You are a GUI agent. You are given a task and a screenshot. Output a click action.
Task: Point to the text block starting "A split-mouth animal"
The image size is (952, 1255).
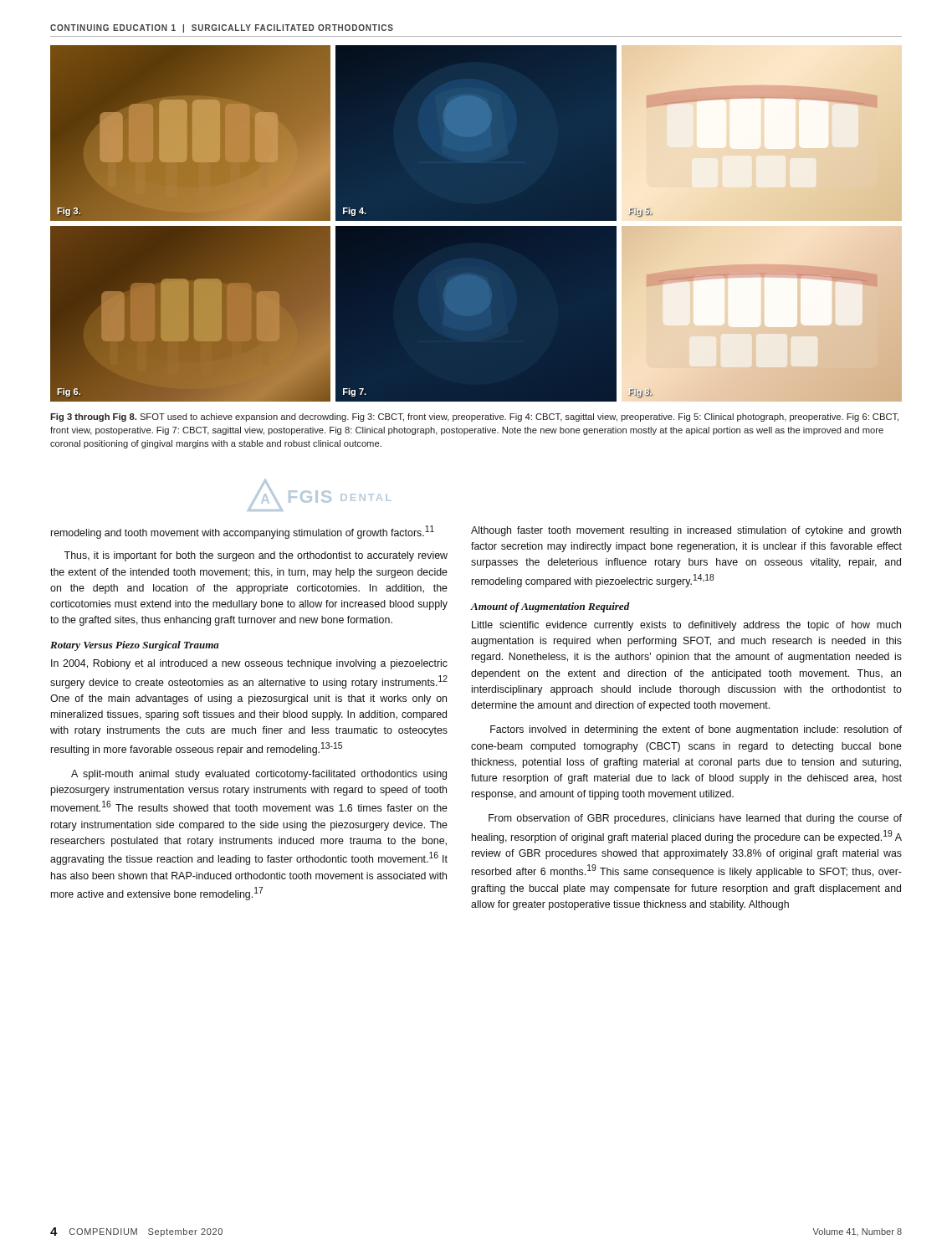pyautogui.click(x=249, y=834)
